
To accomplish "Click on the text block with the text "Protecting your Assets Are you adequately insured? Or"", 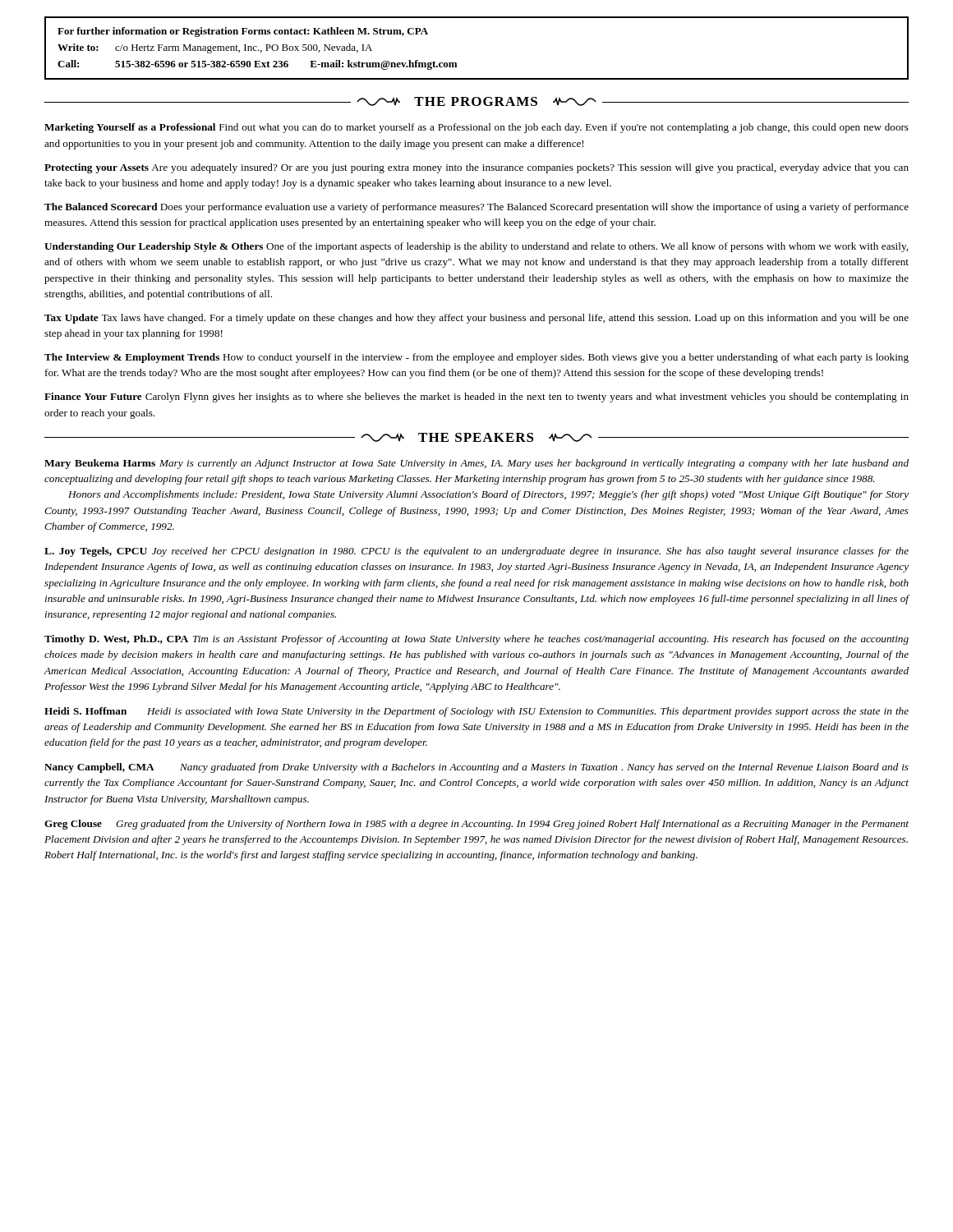I will click(476, 175).
